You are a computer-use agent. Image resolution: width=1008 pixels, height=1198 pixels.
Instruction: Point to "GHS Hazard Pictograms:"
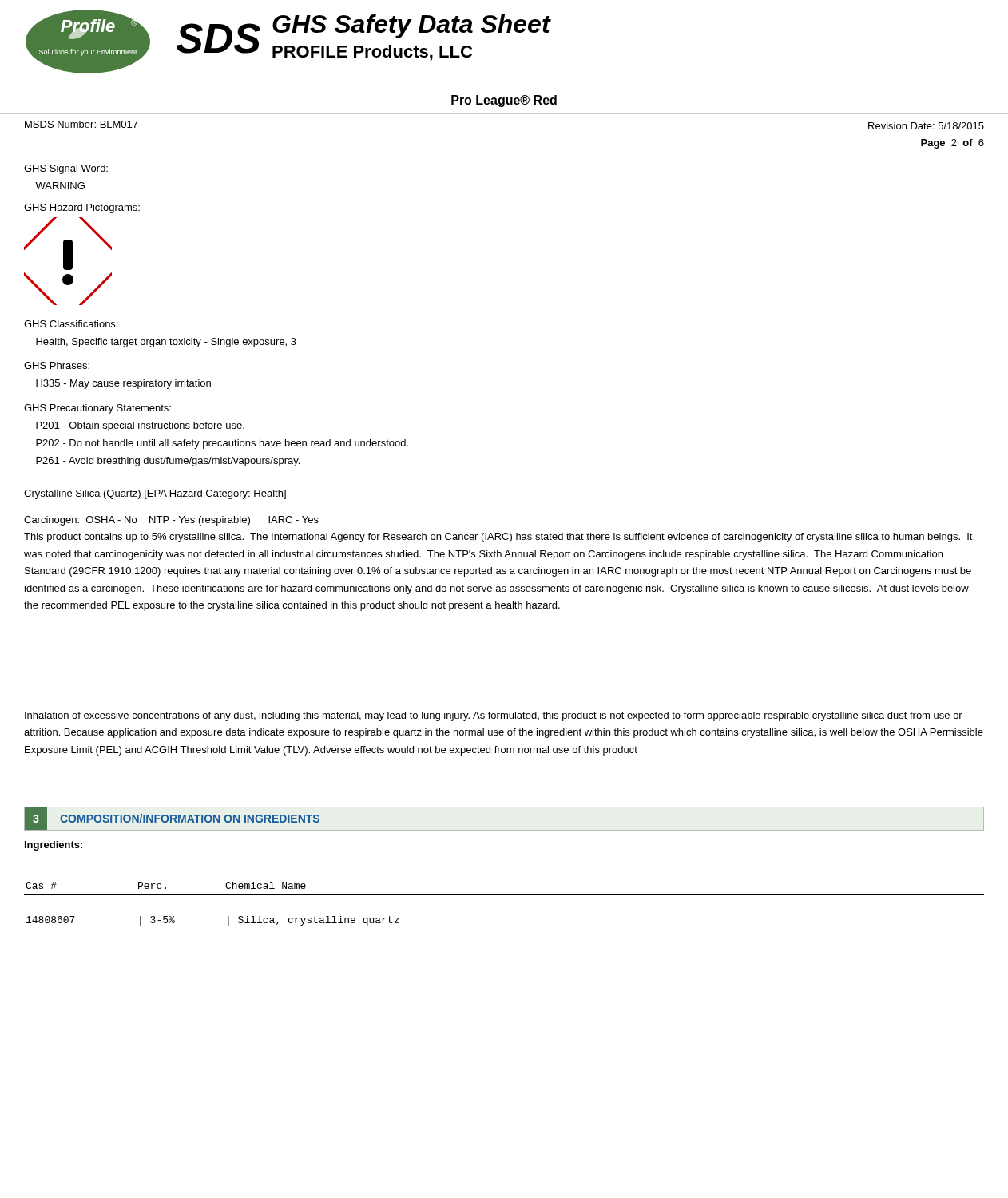tap(82, 207)
